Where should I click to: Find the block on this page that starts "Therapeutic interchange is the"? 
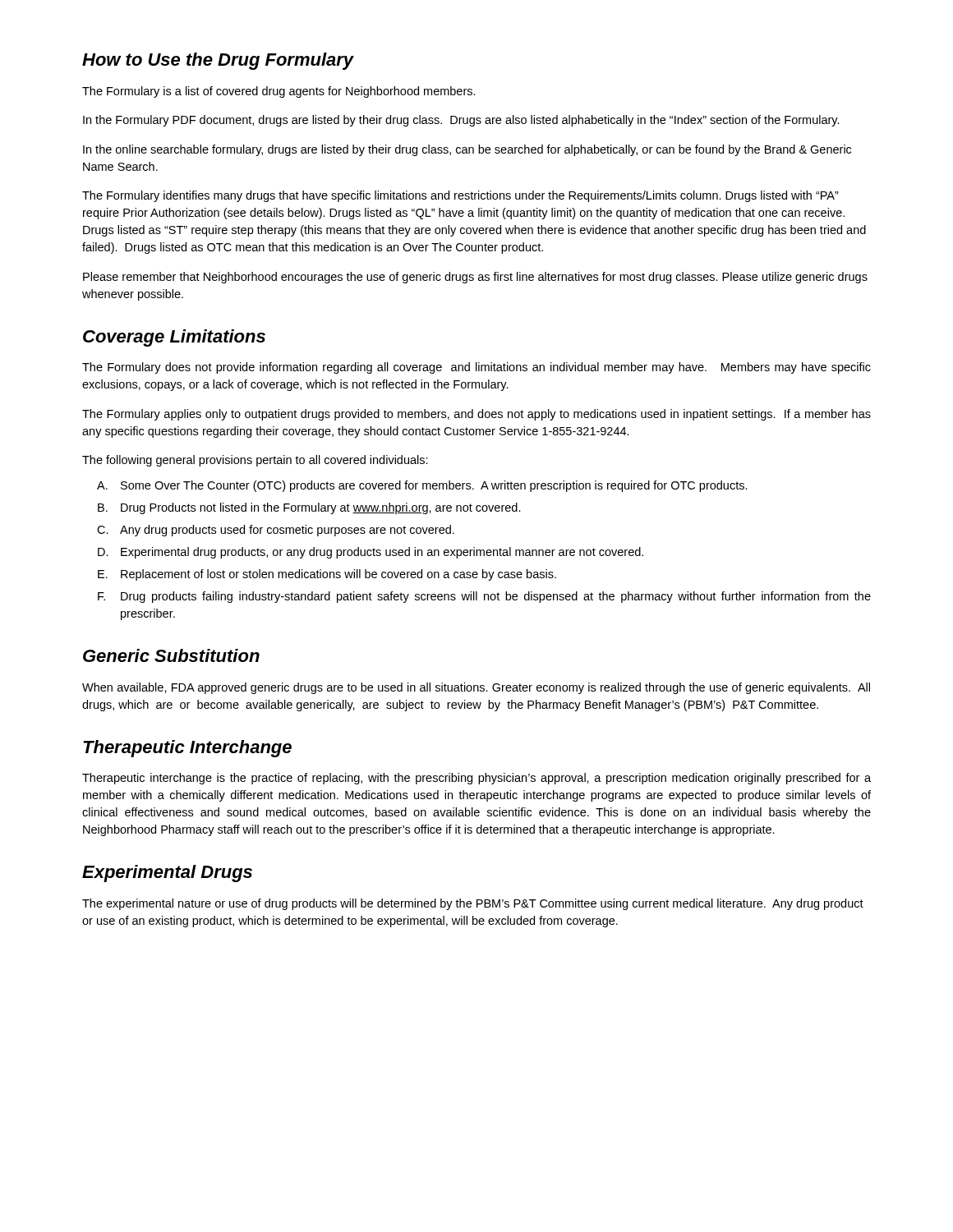[x=476, y=804]
